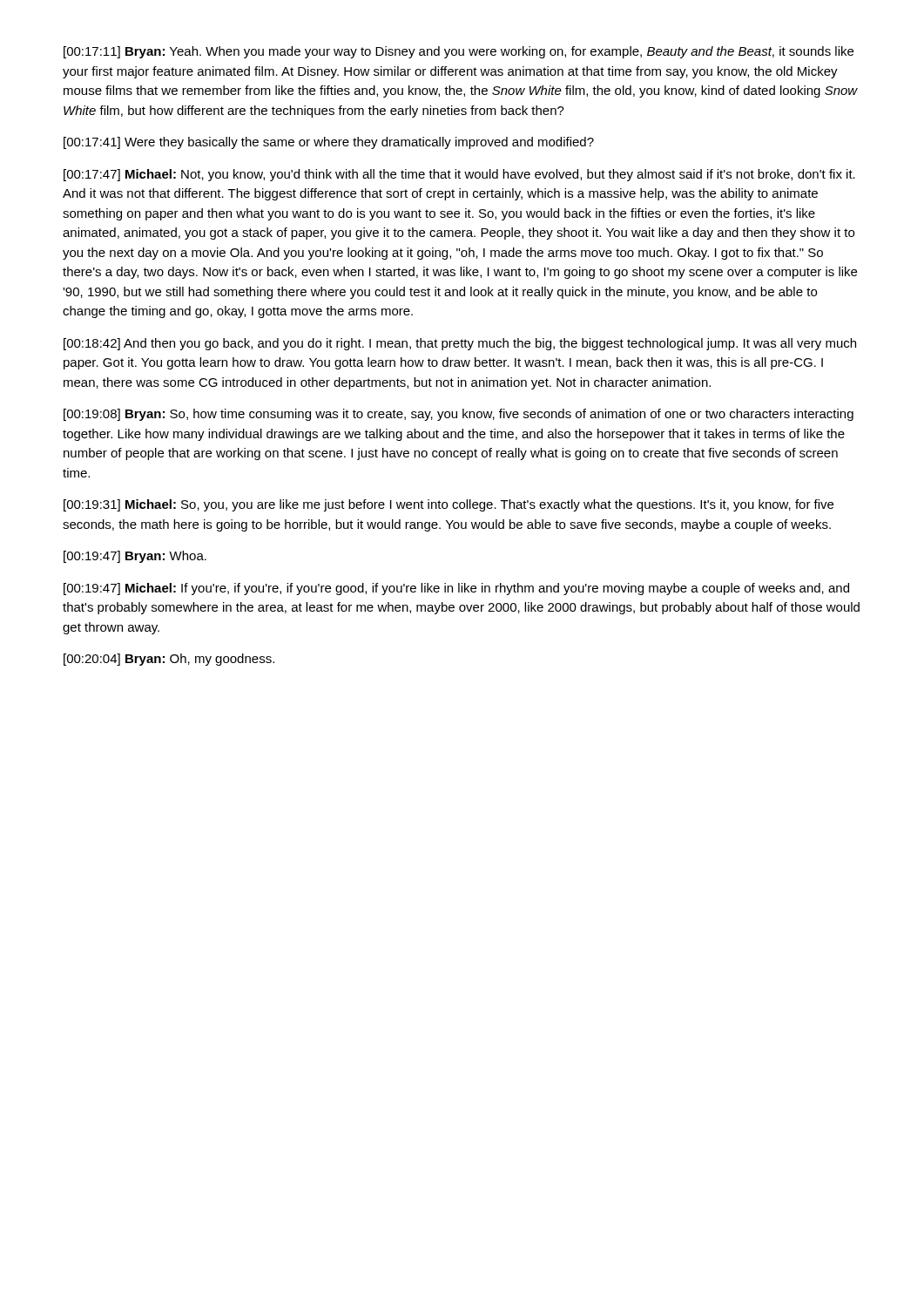Find the text block containing "[00:19:47] Michael: If"
This screenshot has width=924, height=1307.
click(x=462, y=607)
